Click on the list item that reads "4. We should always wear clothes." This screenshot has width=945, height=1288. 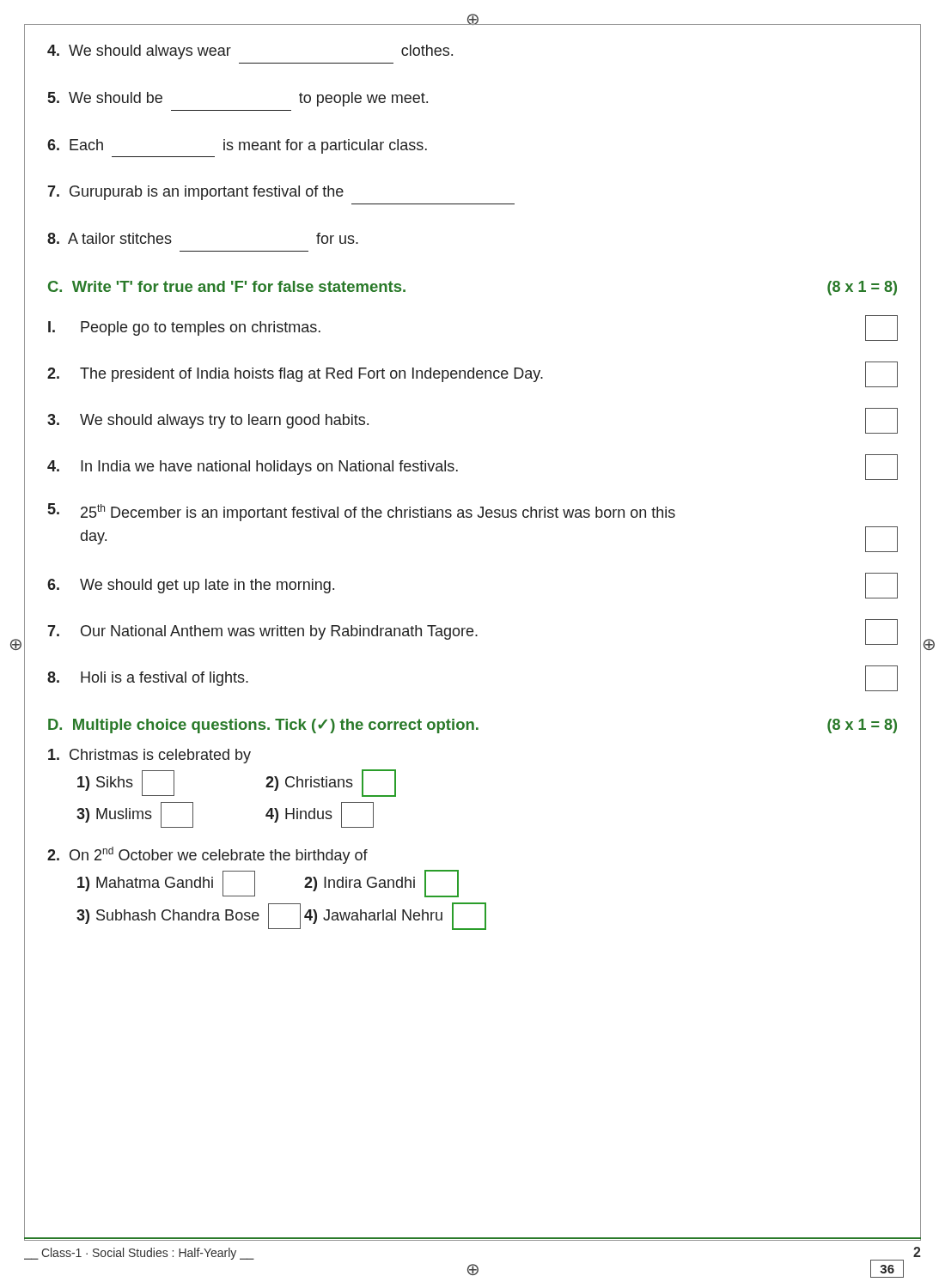[x=251, y=53]
